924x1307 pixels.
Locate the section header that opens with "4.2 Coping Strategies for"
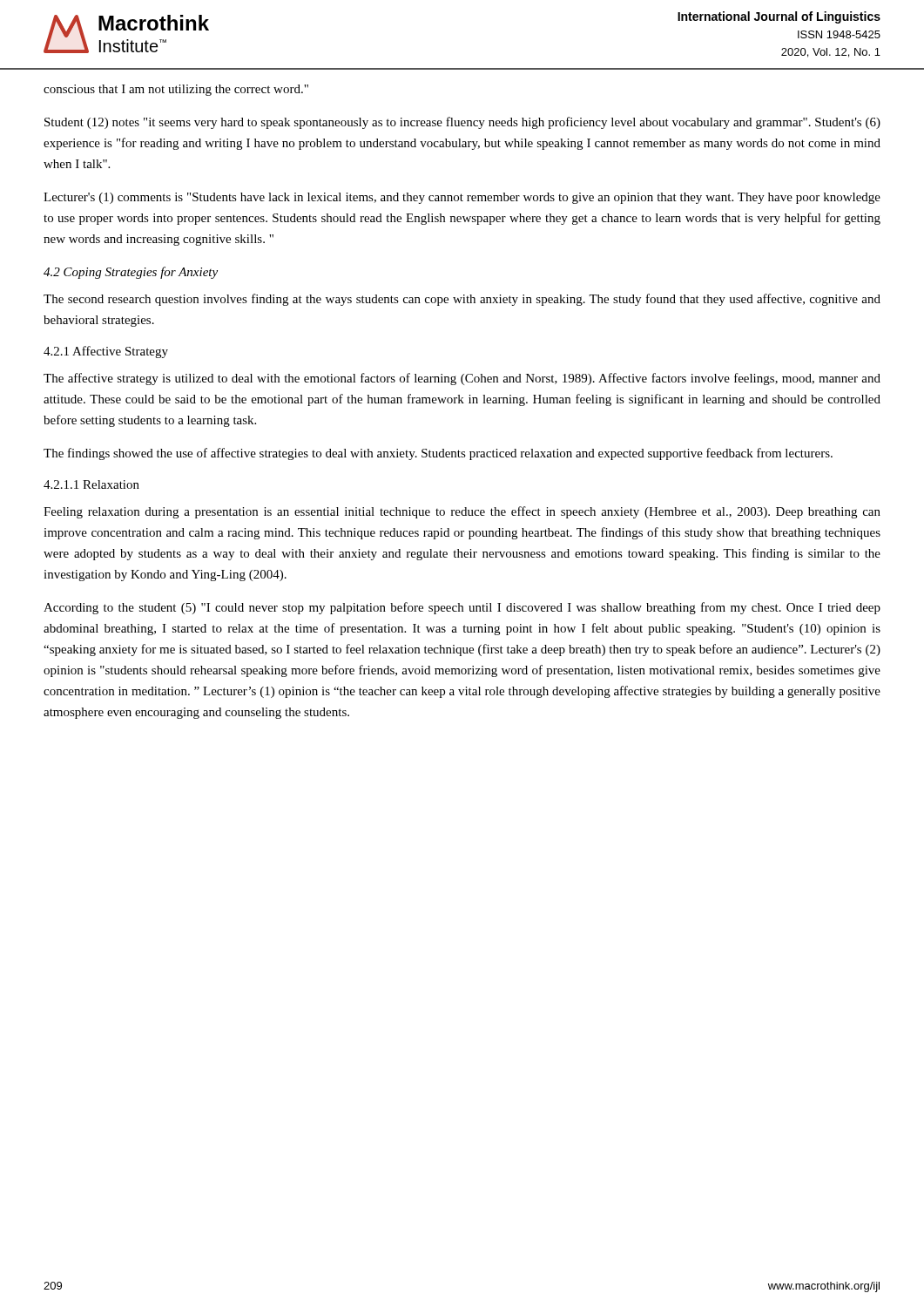point(131,272)
